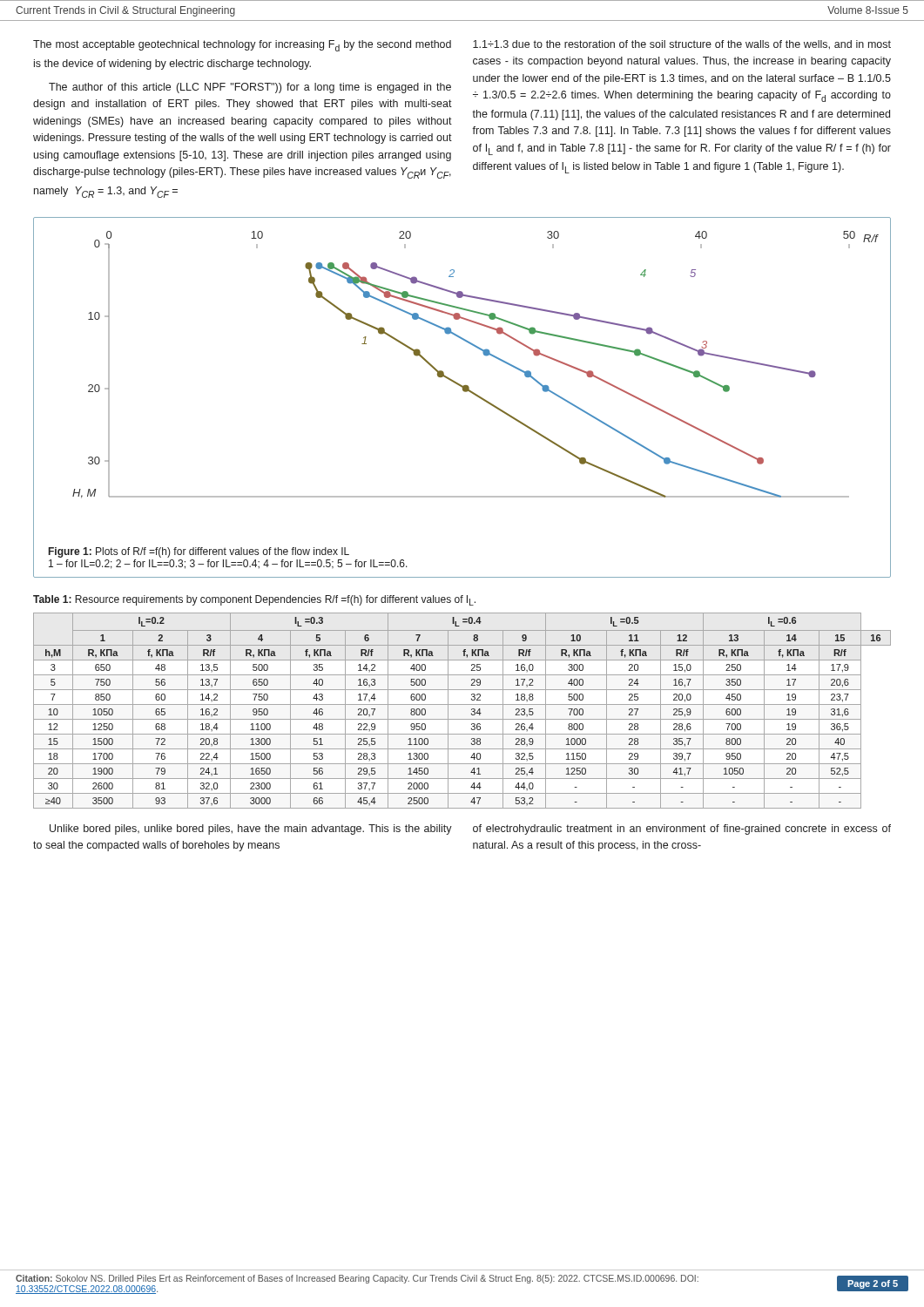The width and height of the screenshot is (924, 1307).
Task: Locate the block of text that opens with "1÷1.3 due to the restoration of the soil"
Action: [682, 107]
